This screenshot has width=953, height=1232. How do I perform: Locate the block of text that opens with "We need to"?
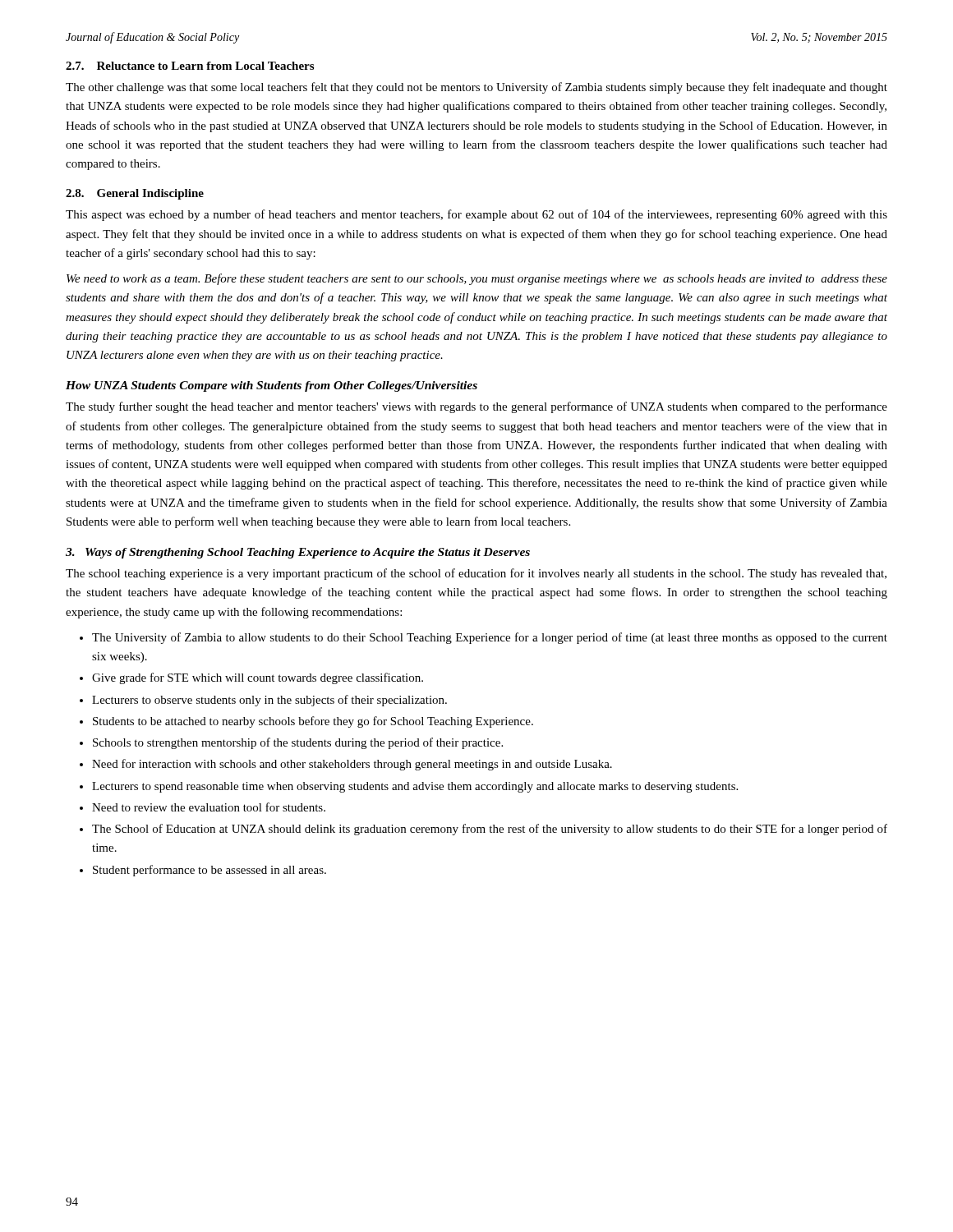[x=476, y=317]
